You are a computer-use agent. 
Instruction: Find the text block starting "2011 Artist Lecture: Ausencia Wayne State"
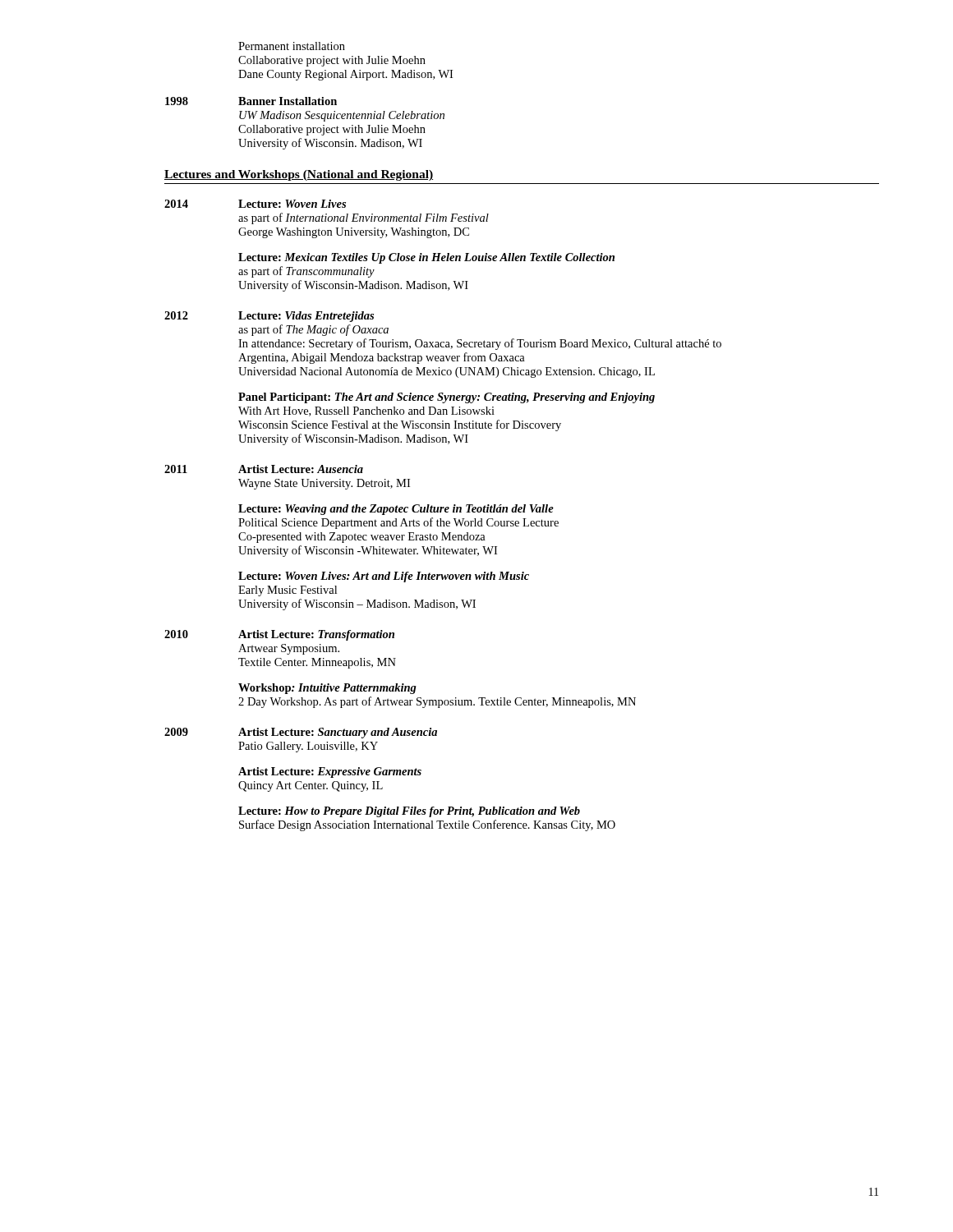[264, 469]
